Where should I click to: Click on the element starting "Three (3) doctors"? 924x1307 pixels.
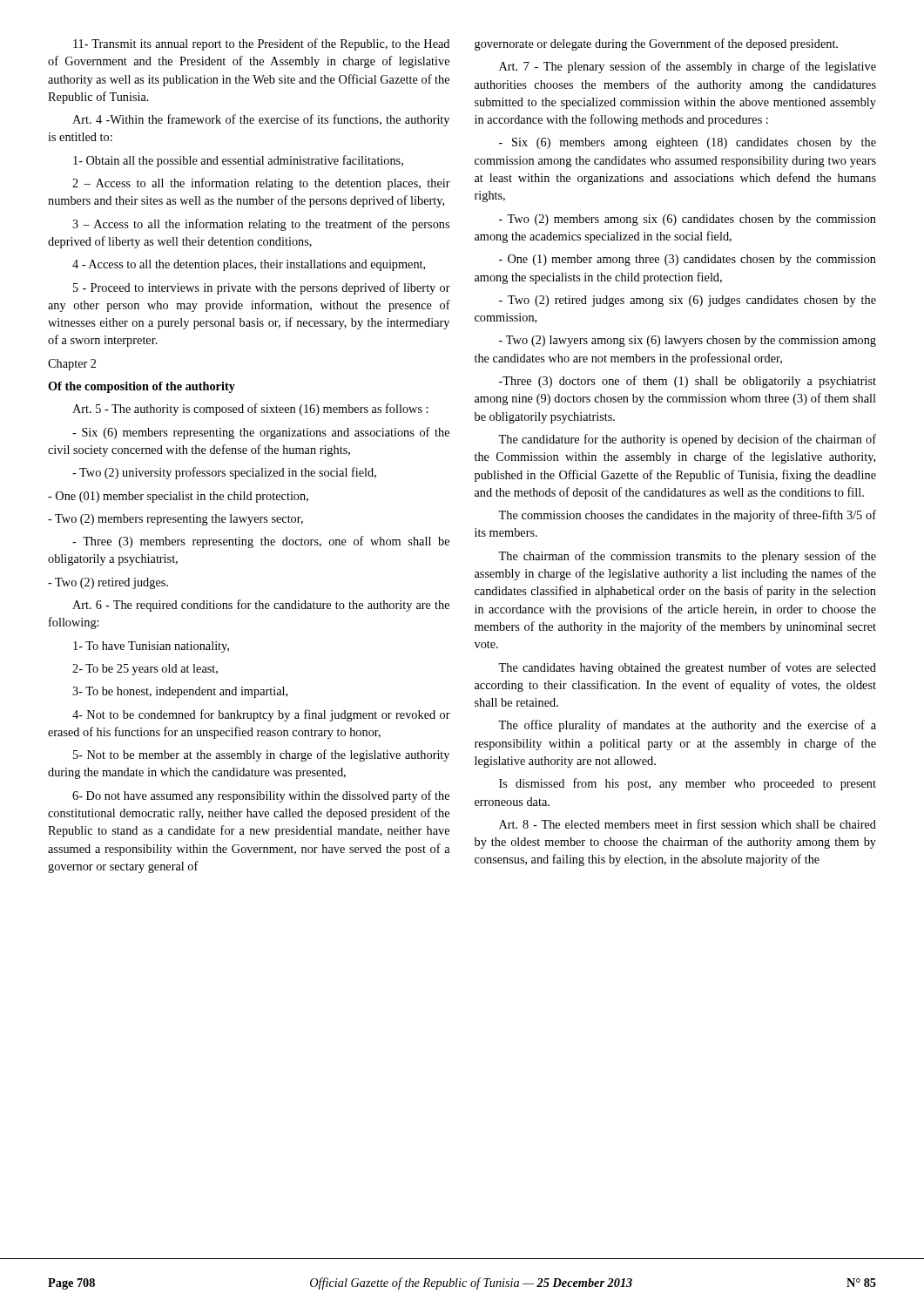675,399
